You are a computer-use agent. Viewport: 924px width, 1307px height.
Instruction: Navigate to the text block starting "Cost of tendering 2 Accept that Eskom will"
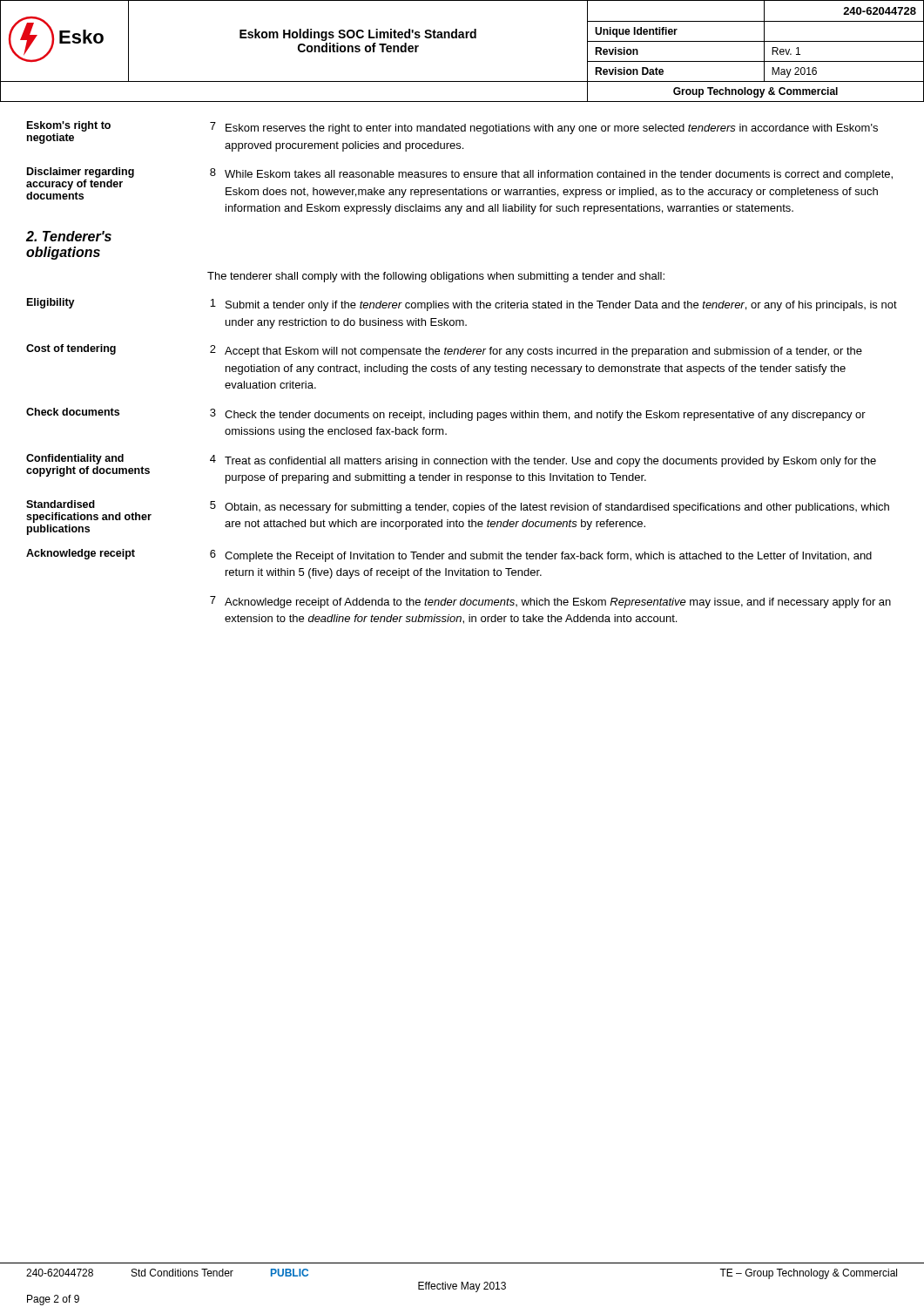462,368
